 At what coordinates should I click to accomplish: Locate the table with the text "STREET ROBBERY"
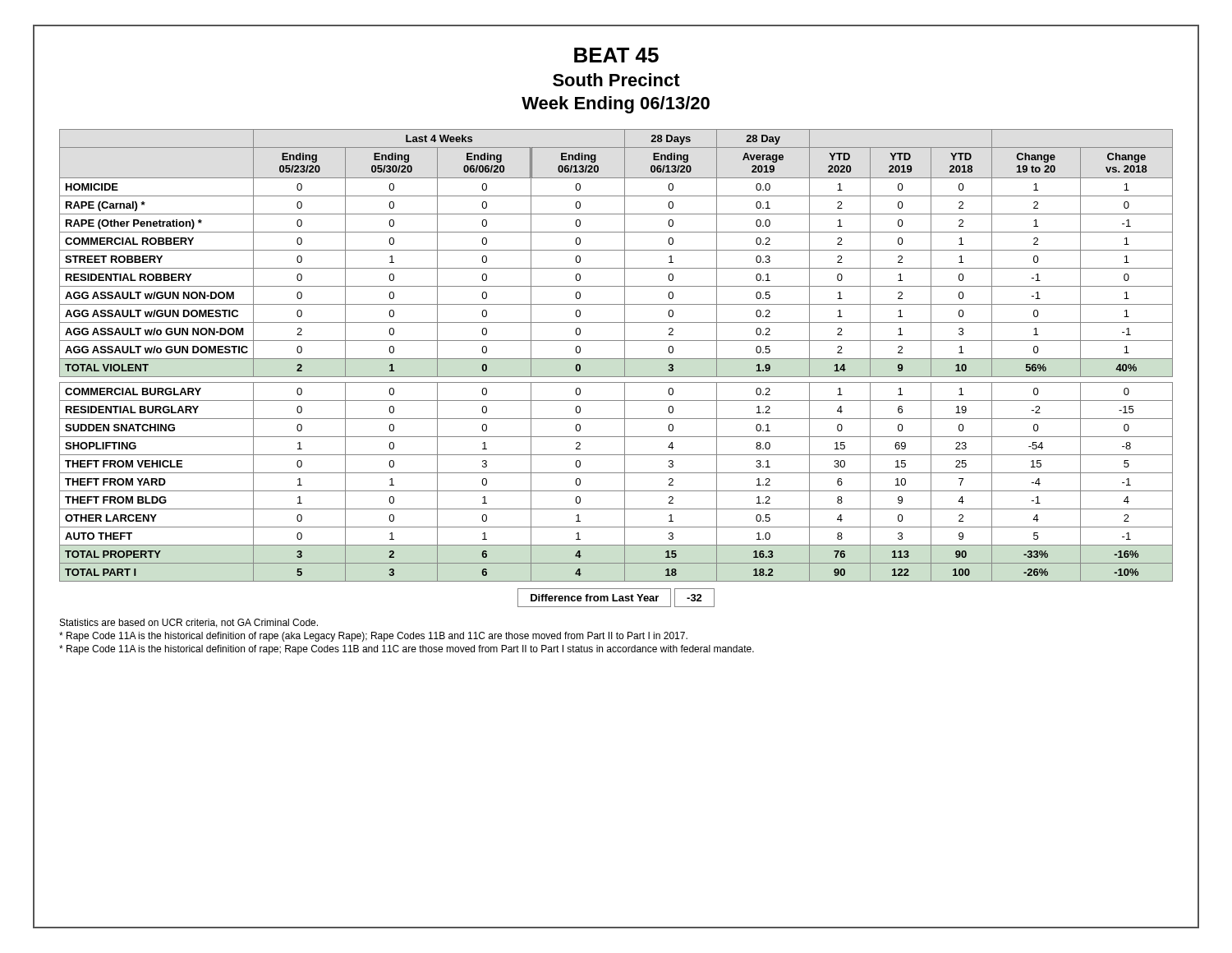pos(616,355)
